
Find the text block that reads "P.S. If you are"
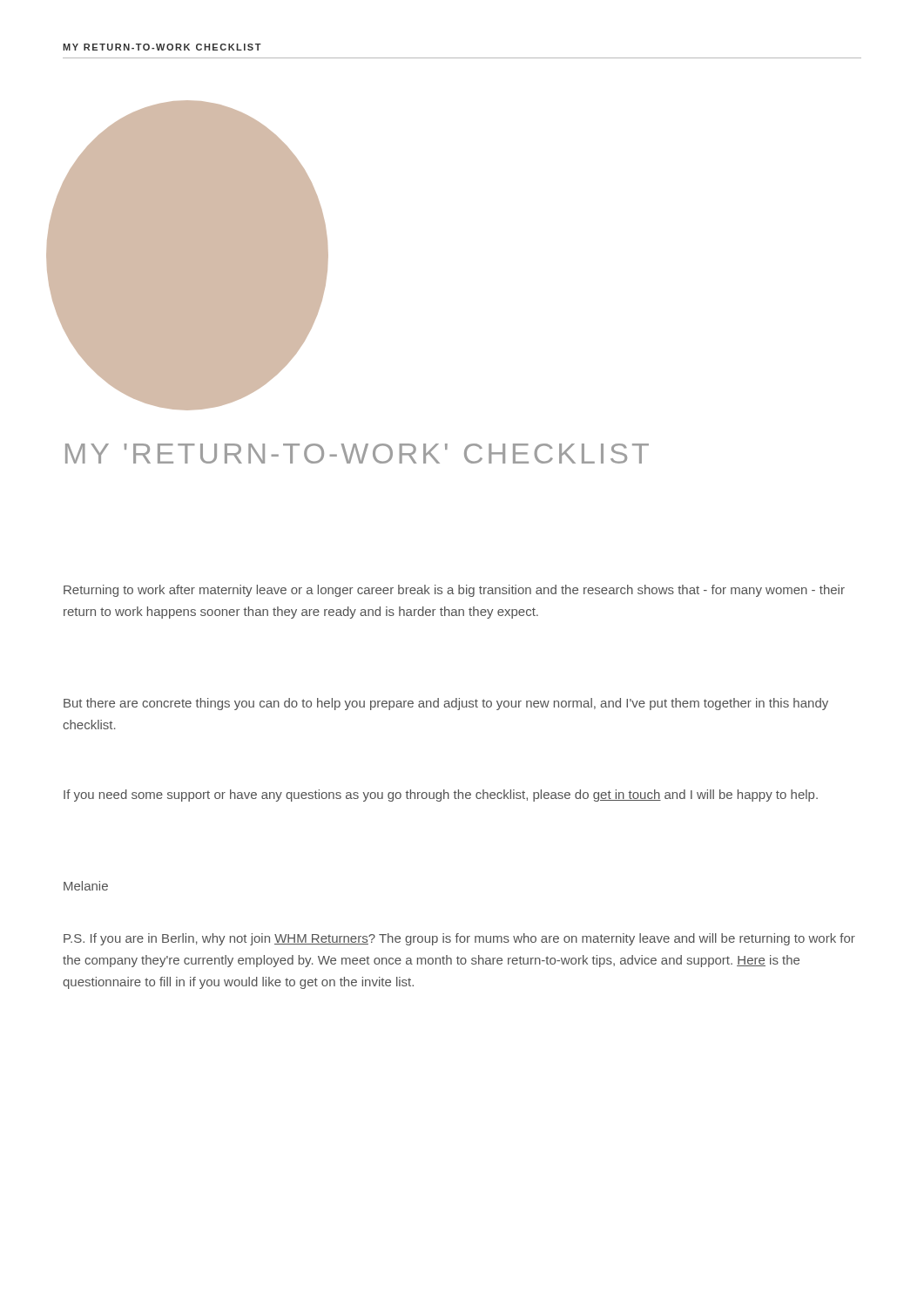point(462,960)
